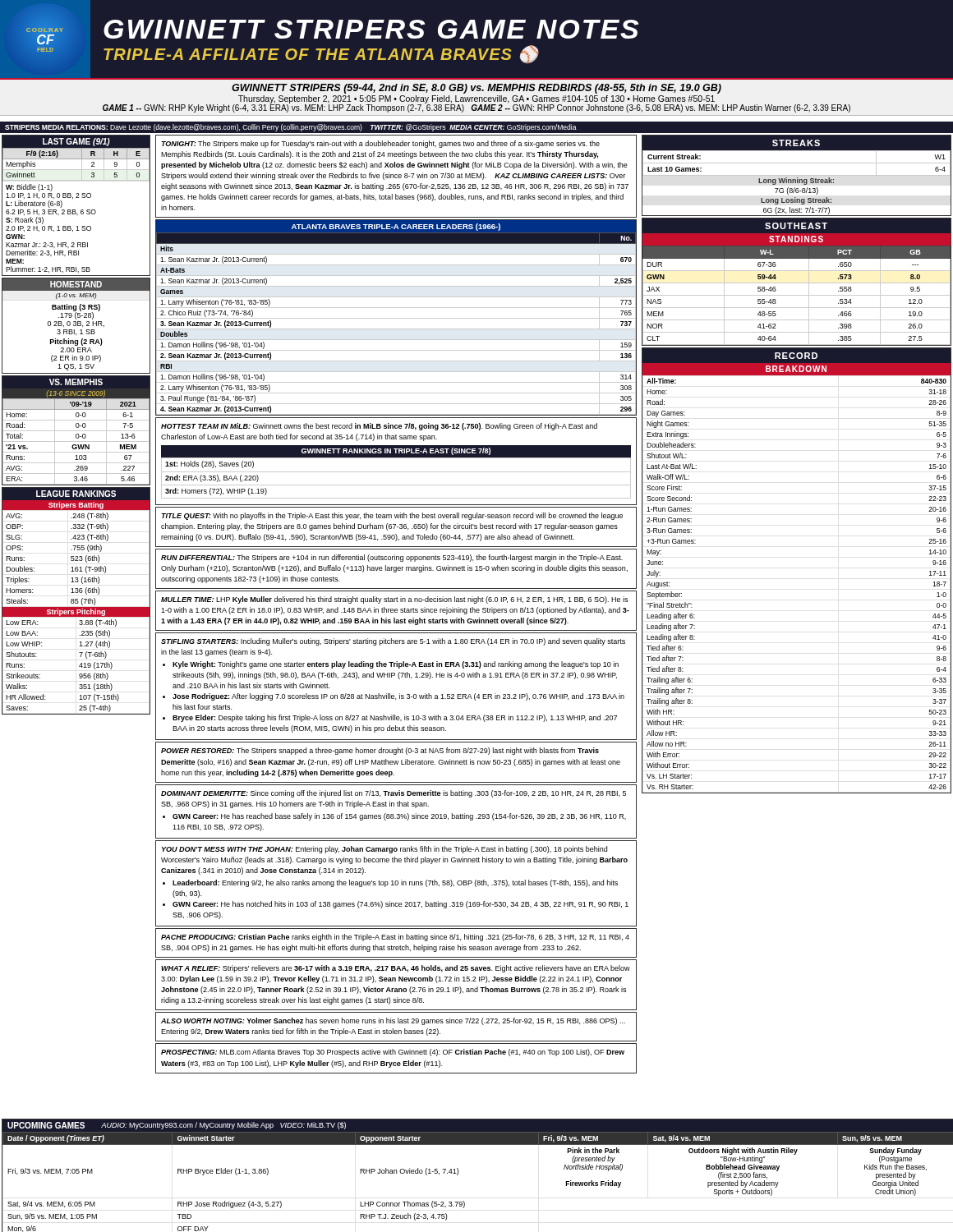953x1232 pixels.
Task: Find the block on this page that starts "ALSO WORTH NOTING: Yolmer Sanchez has"
Action: (x=393, y=1027)
